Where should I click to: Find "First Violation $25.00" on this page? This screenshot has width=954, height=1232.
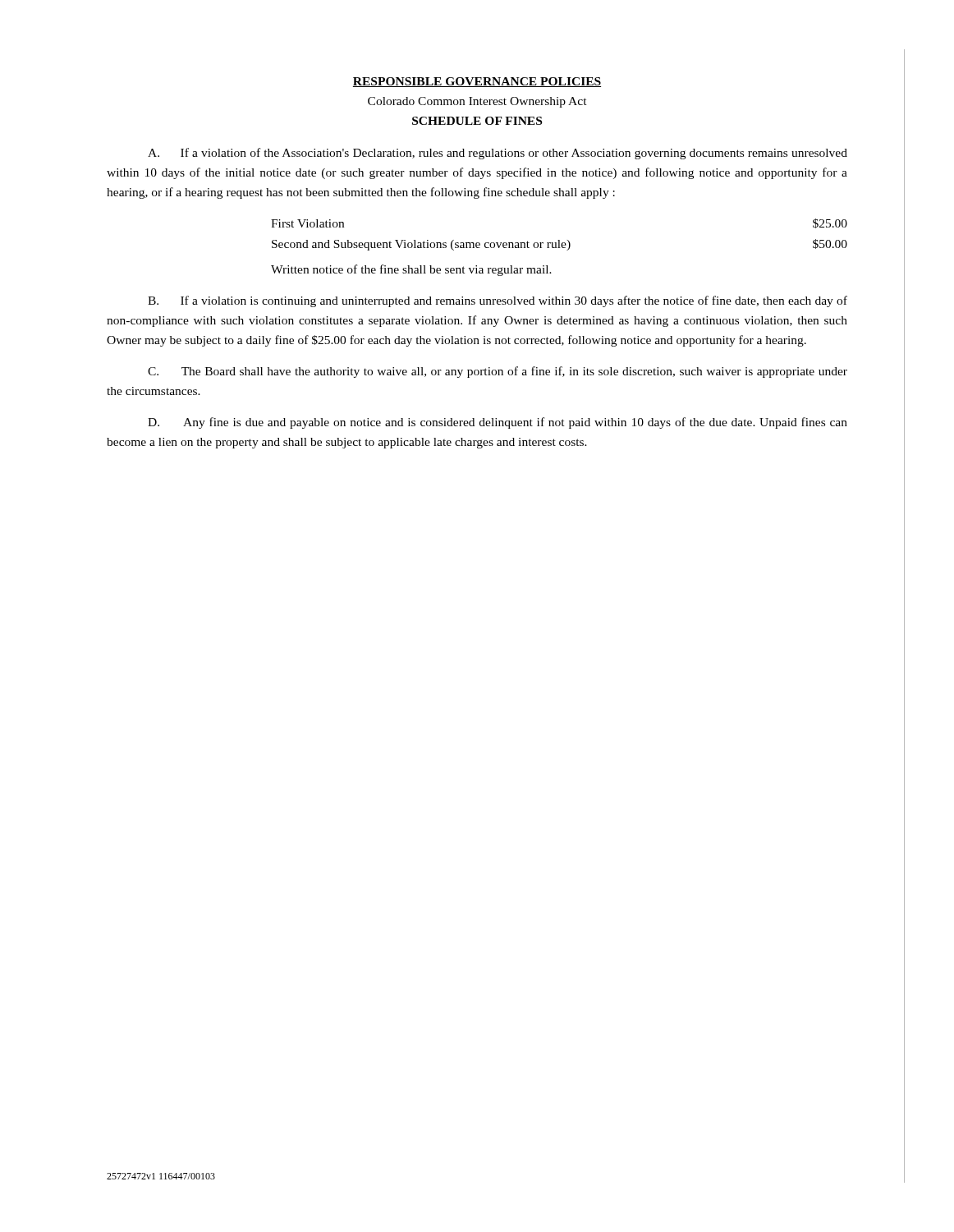click(303, 223)
